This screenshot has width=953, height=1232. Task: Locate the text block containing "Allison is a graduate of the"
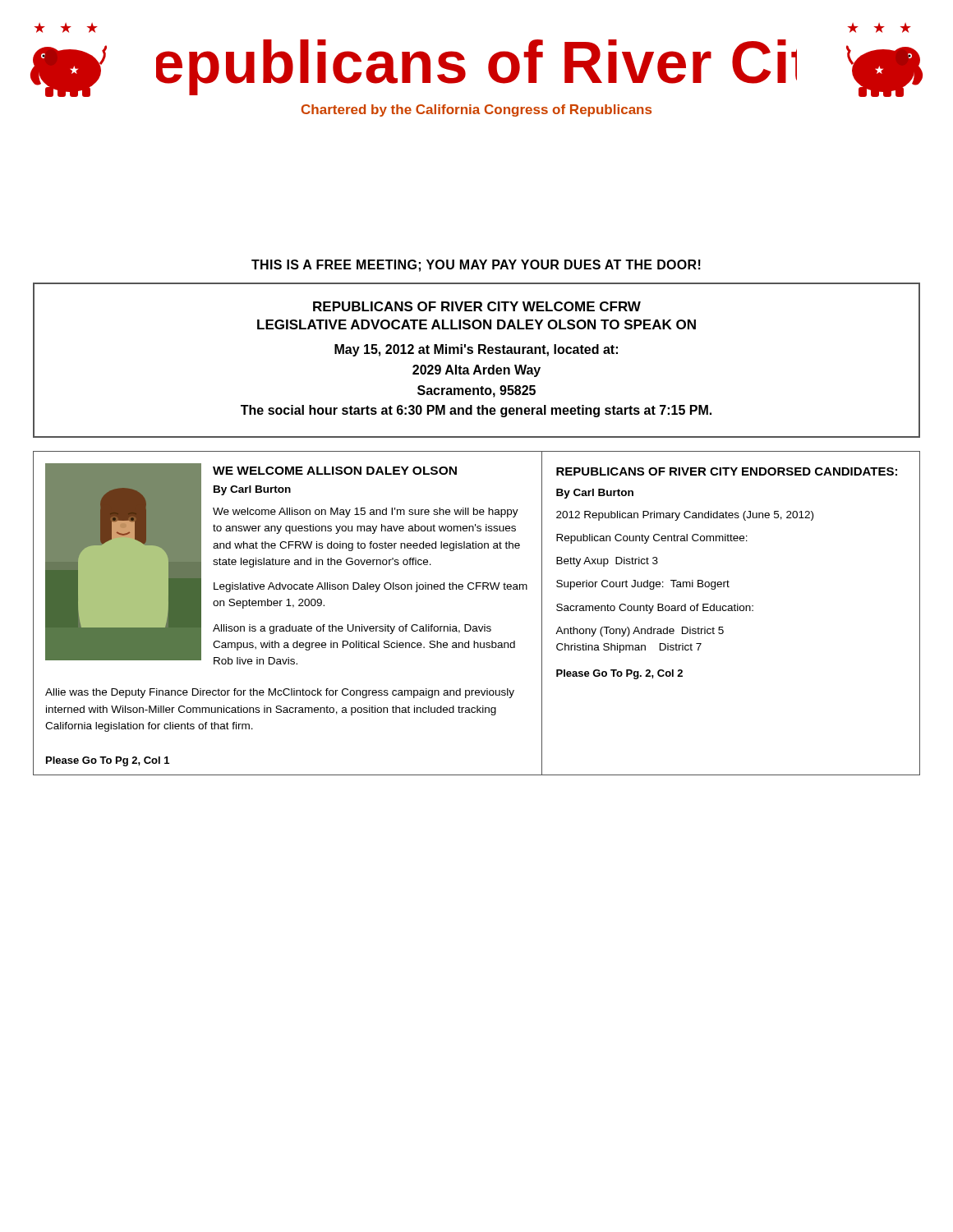click(x=364, y=644)
